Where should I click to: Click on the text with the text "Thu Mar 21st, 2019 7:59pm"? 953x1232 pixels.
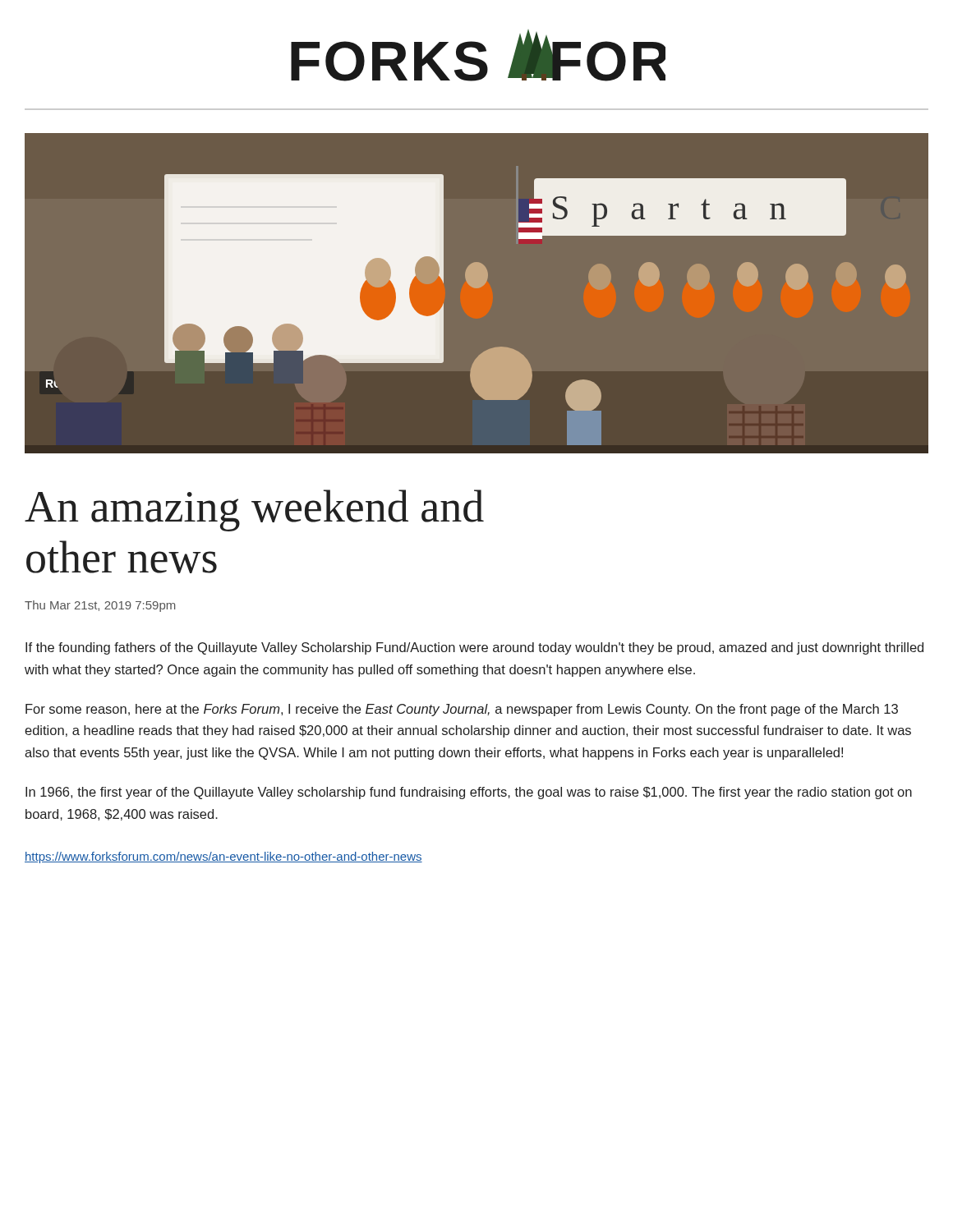100,605
